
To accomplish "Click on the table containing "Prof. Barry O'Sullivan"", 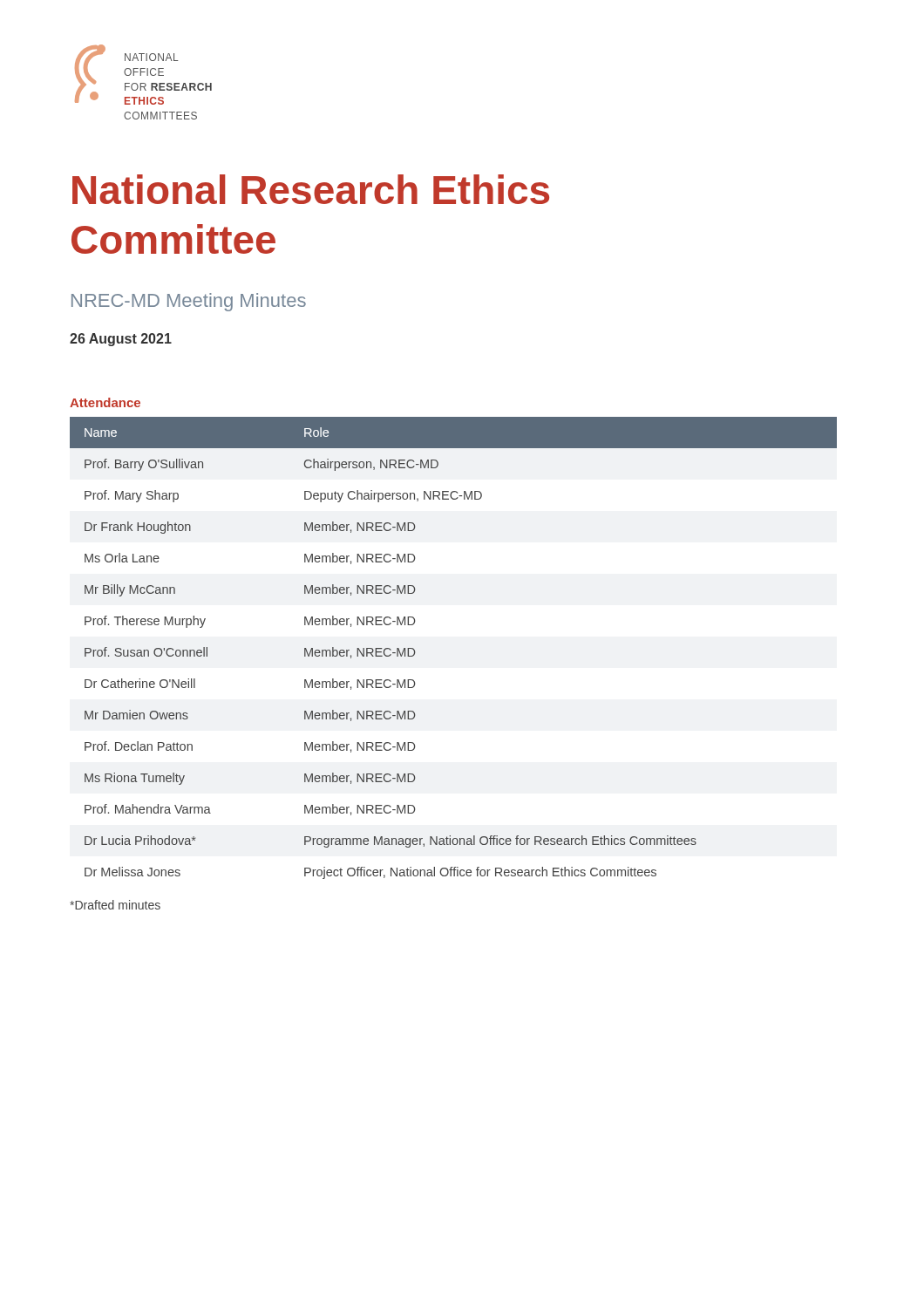I will coord(453,652).
